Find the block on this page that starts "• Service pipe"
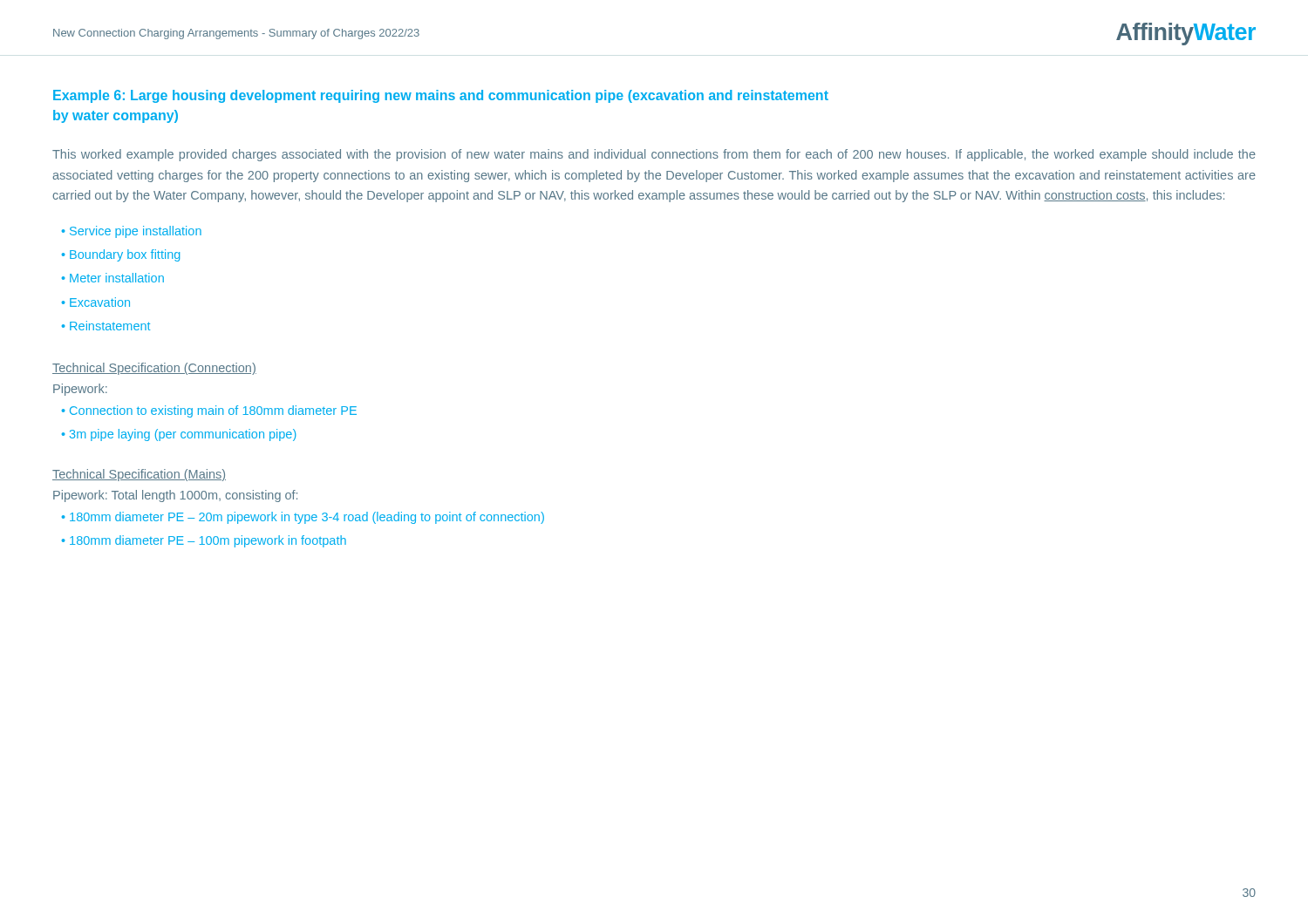 point(131,231)
